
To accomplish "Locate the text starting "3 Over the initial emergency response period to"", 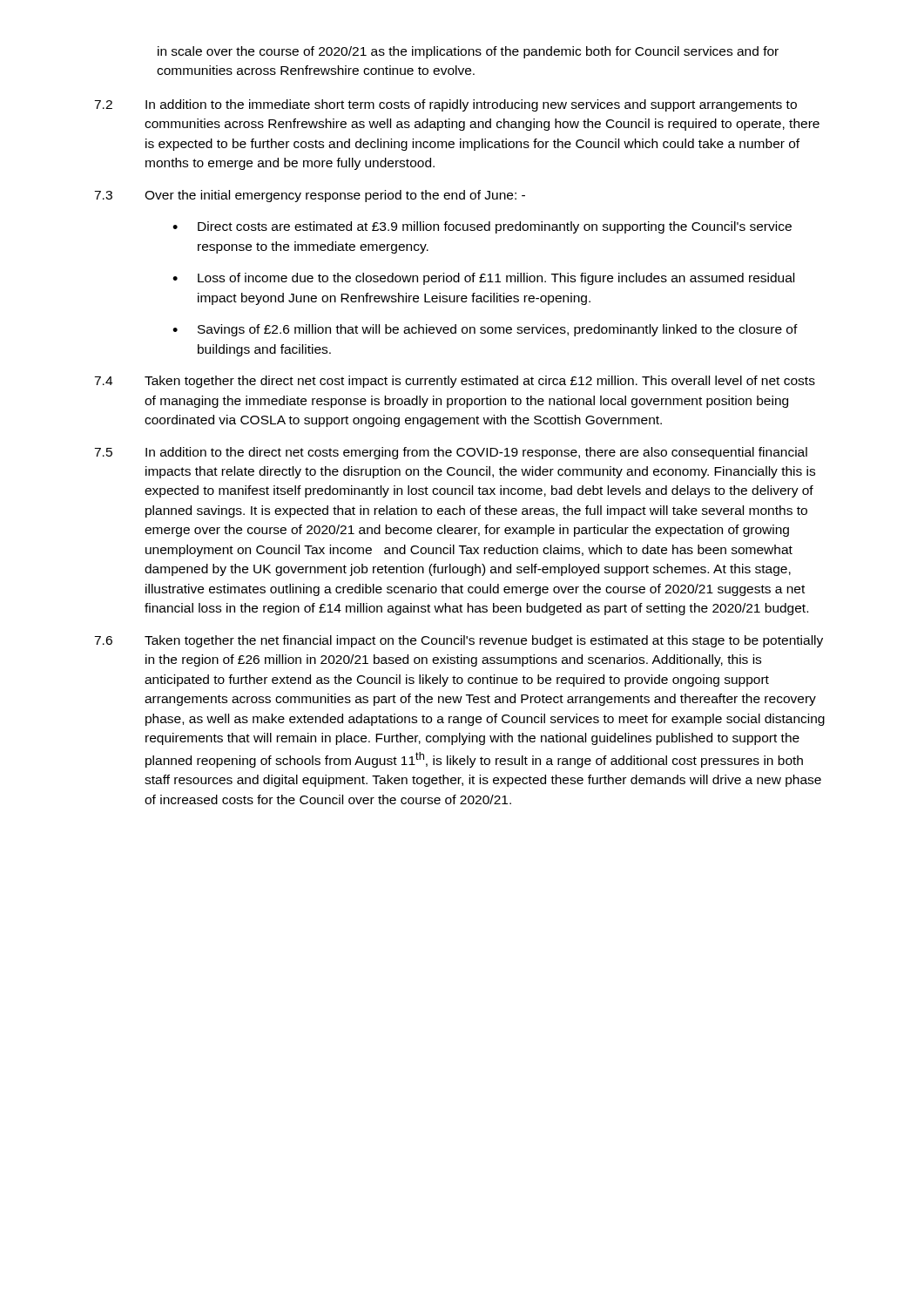I will pyautogui.click(x=462, y=195).
